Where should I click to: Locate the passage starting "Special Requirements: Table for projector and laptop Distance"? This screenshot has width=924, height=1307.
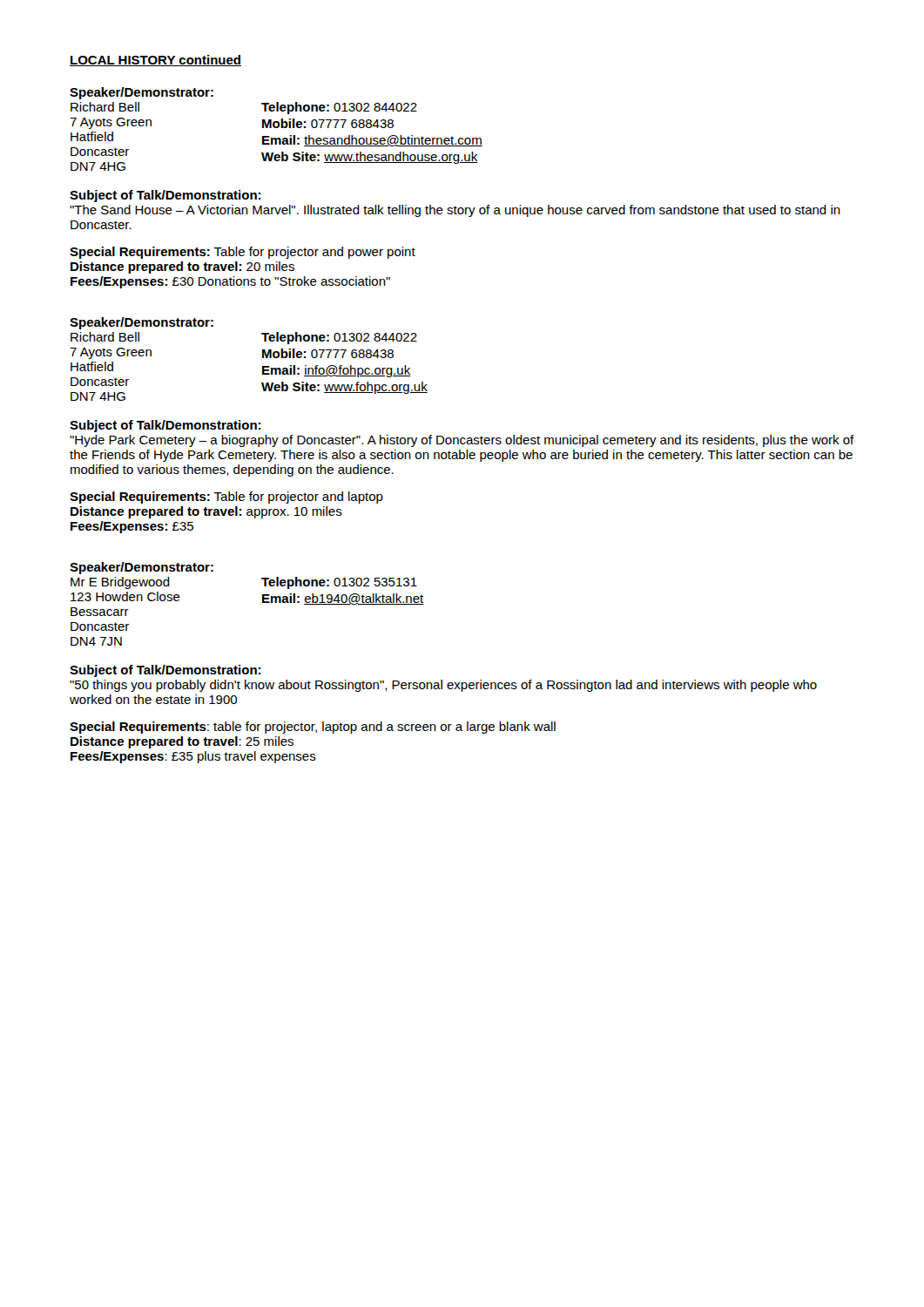(x=226, y=498)
